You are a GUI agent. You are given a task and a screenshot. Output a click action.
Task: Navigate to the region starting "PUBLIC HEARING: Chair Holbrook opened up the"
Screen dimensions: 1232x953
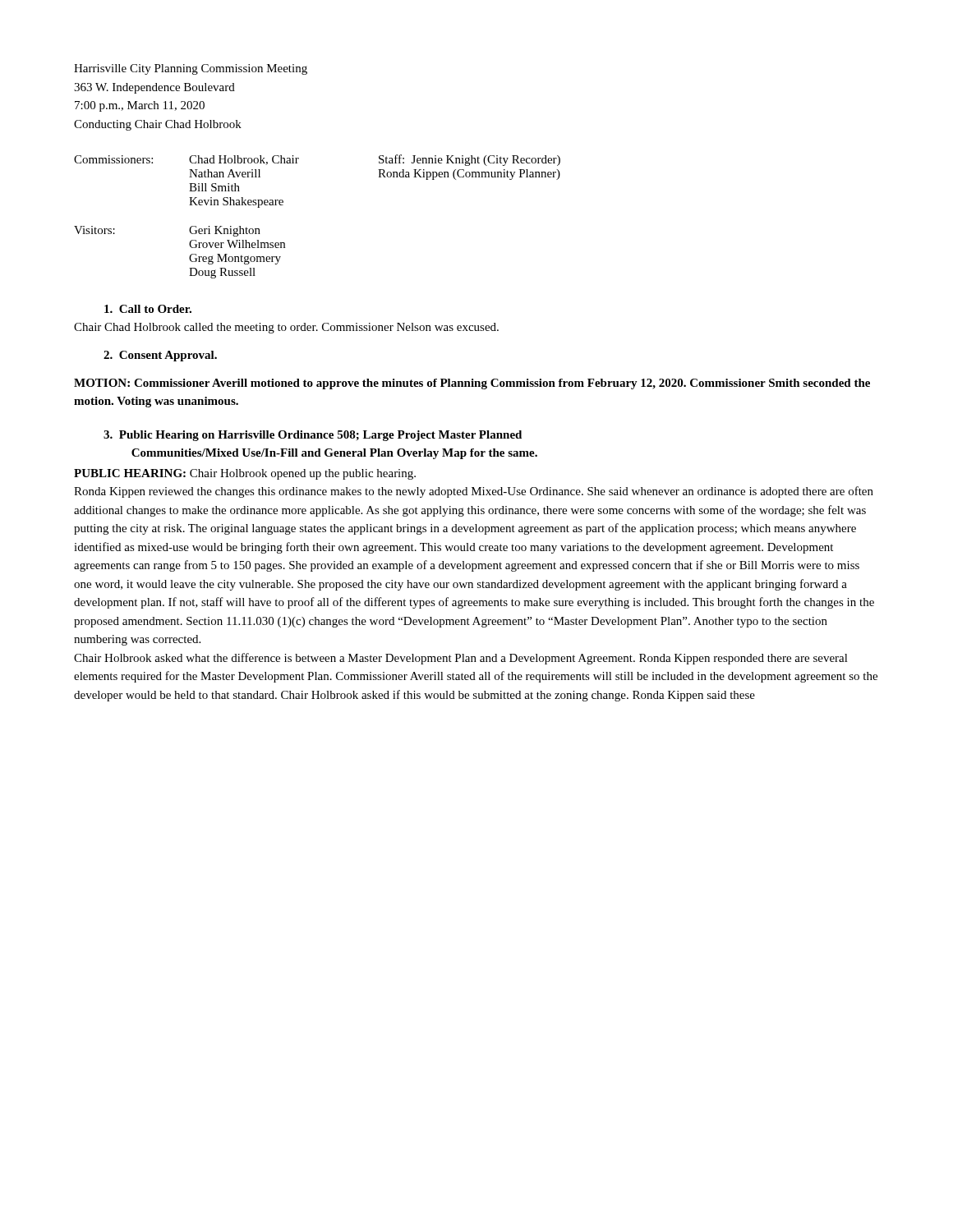pos(476,584)
